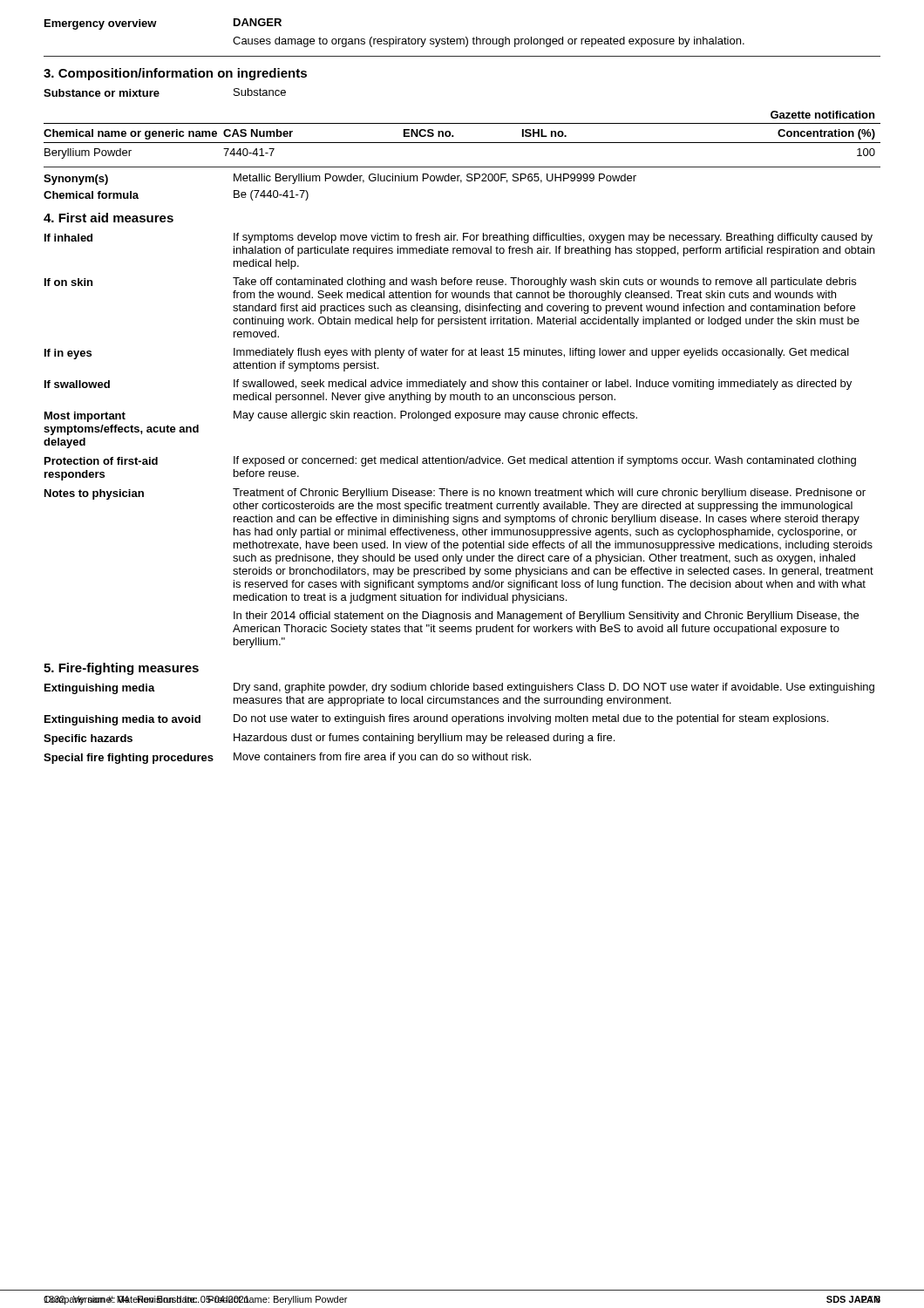
Task: Click on the text block that reads "If inhaled If symptoms develop move victim to"
Action: [x=462, y=250]
